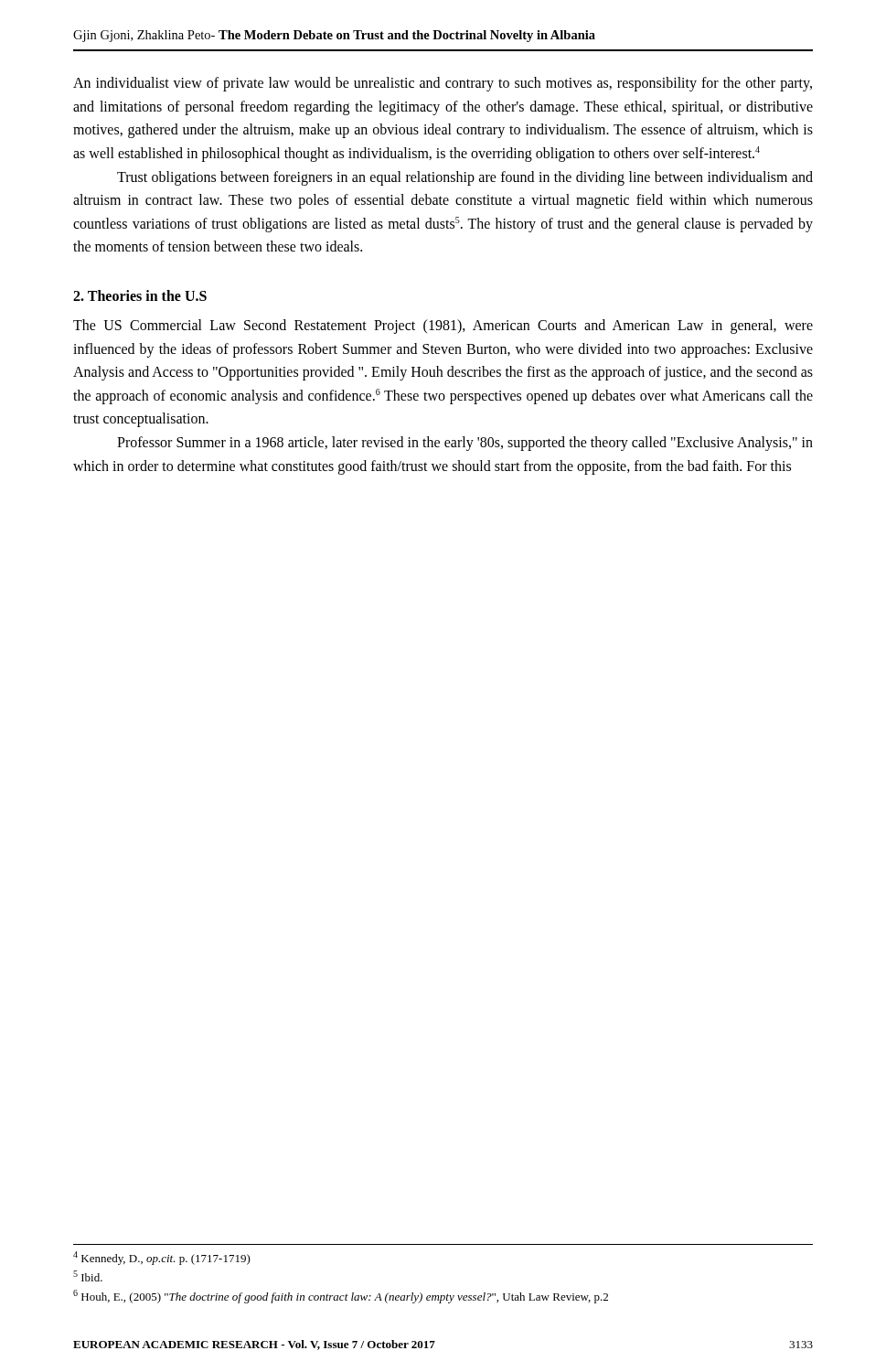Select the text block that reads "Professor Summer in a 1968 article,"
Screen dimensions: 1372x886
coord(443,454)
